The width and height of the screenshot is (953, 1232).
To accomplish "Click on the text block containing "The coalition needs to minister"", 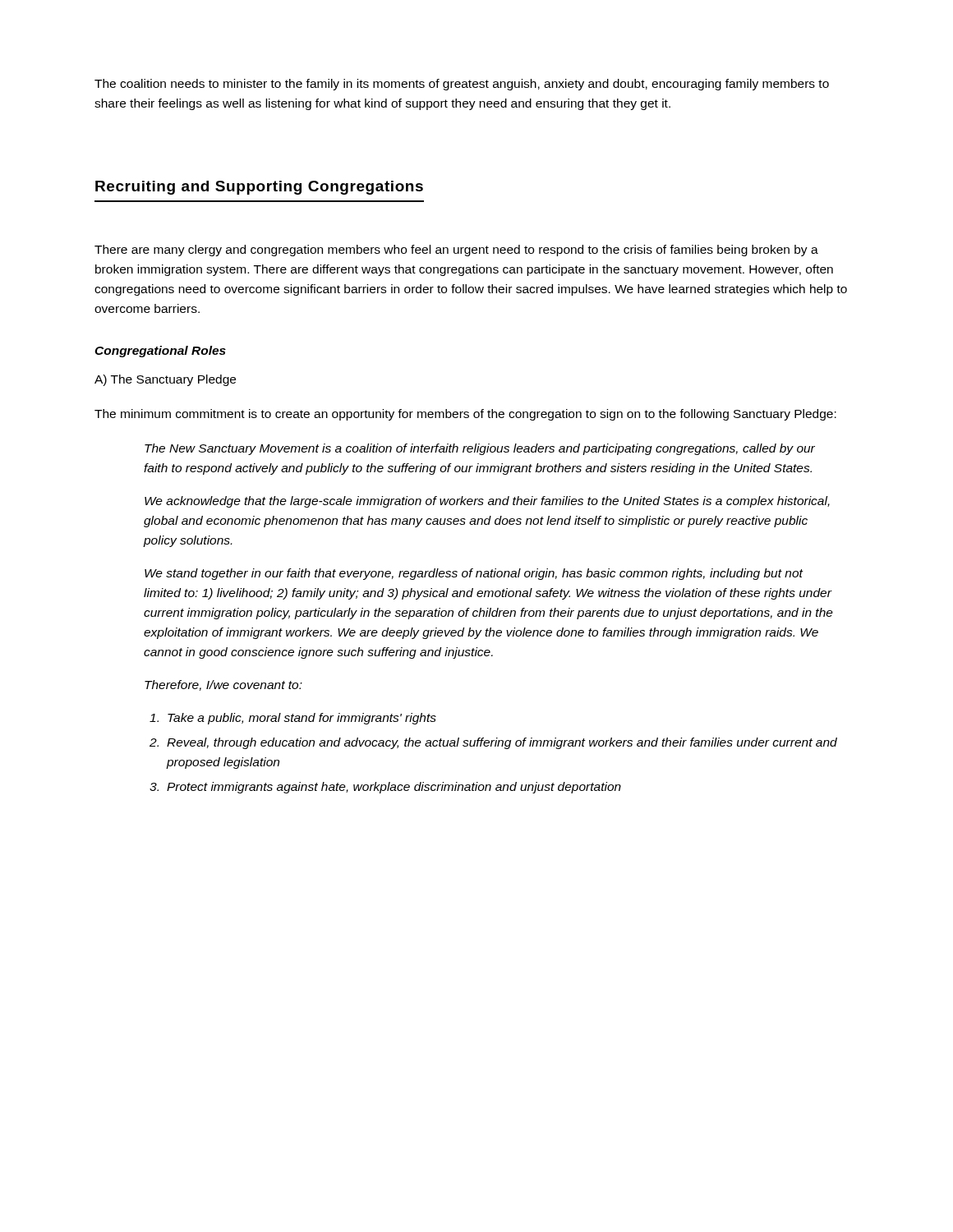I will click(462, 93).
